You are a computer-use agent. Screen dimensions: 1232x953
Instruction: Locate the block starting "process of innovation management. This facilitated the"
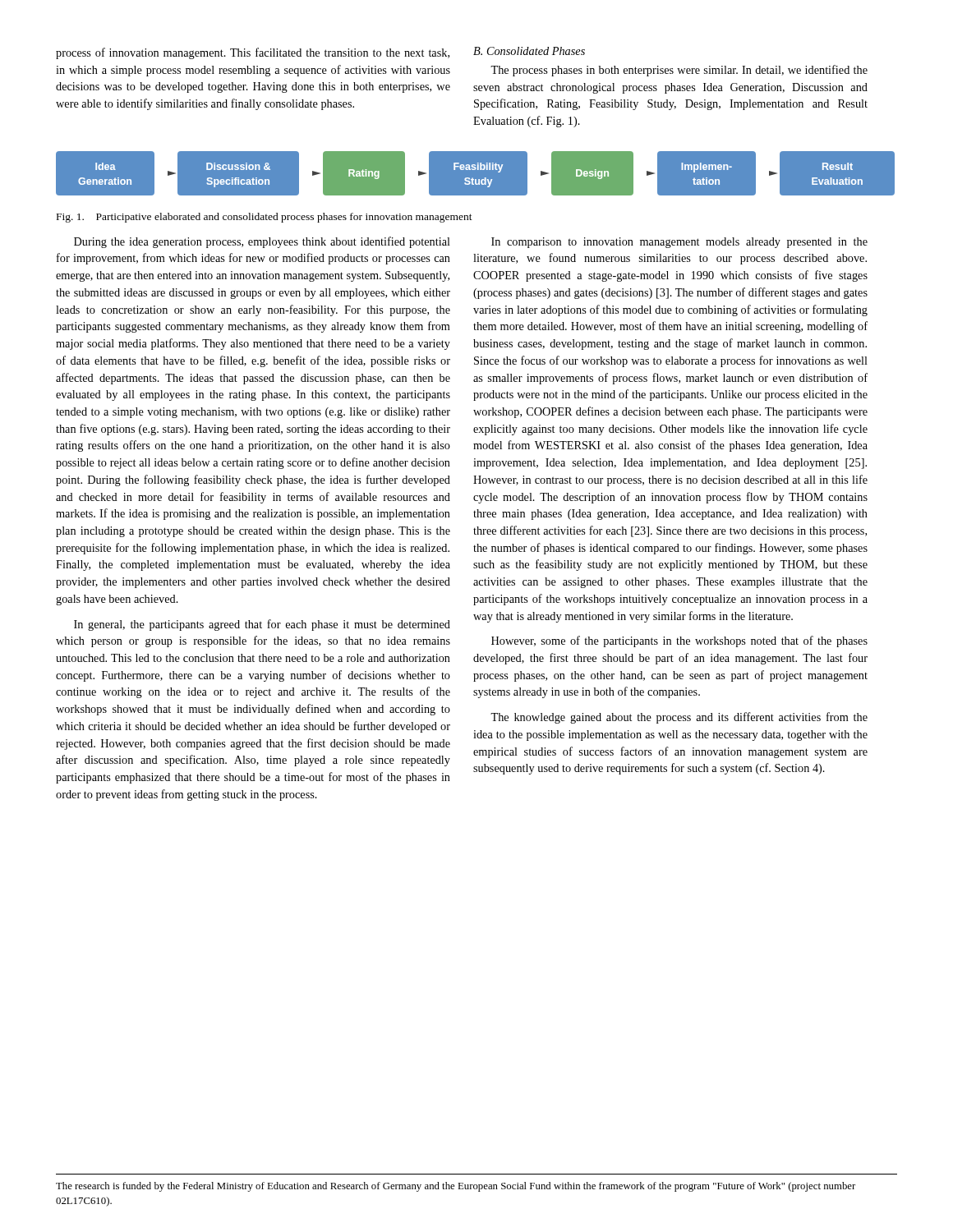tap(253, 78)
